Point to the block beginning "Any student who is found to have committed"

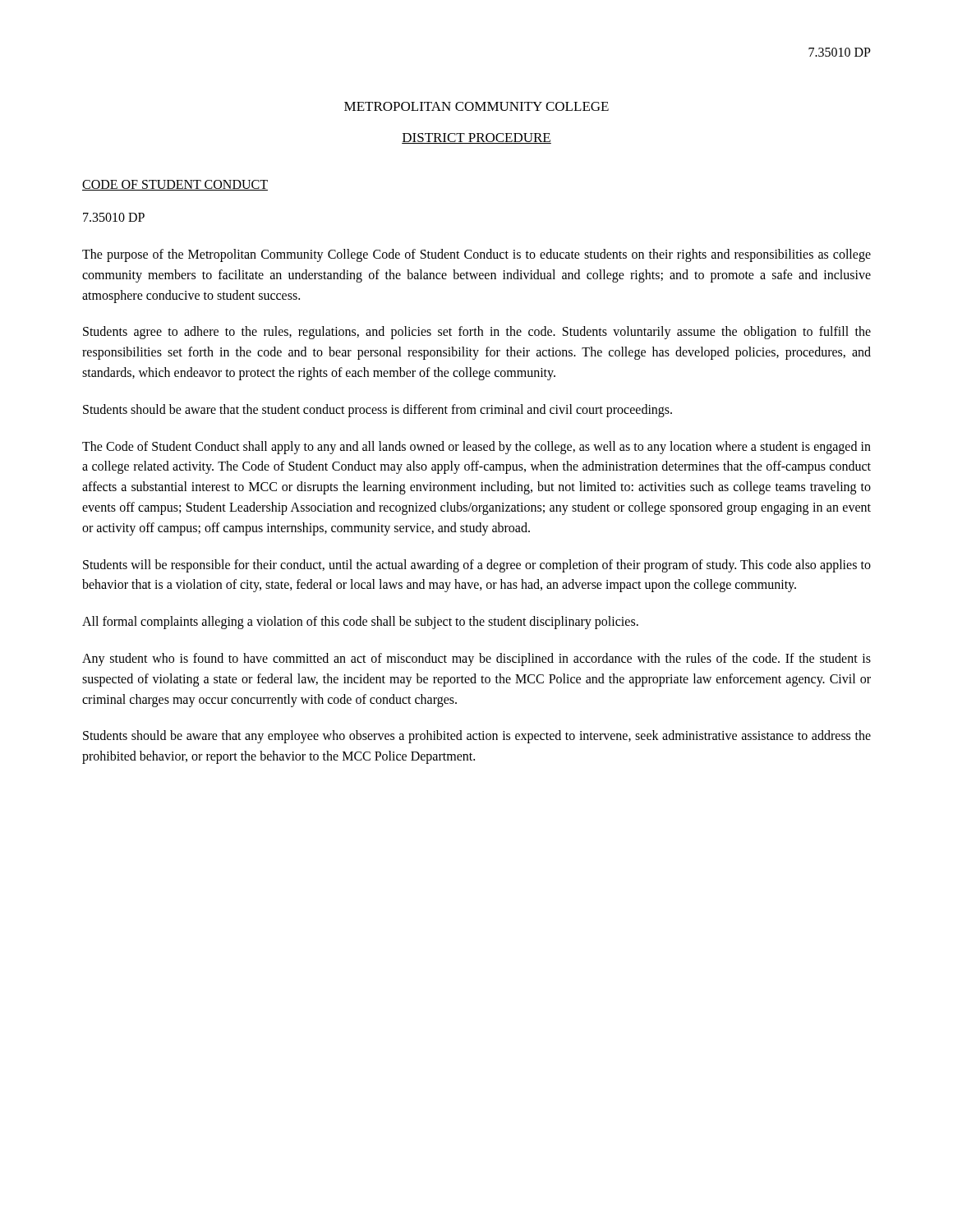coord(476,679)
